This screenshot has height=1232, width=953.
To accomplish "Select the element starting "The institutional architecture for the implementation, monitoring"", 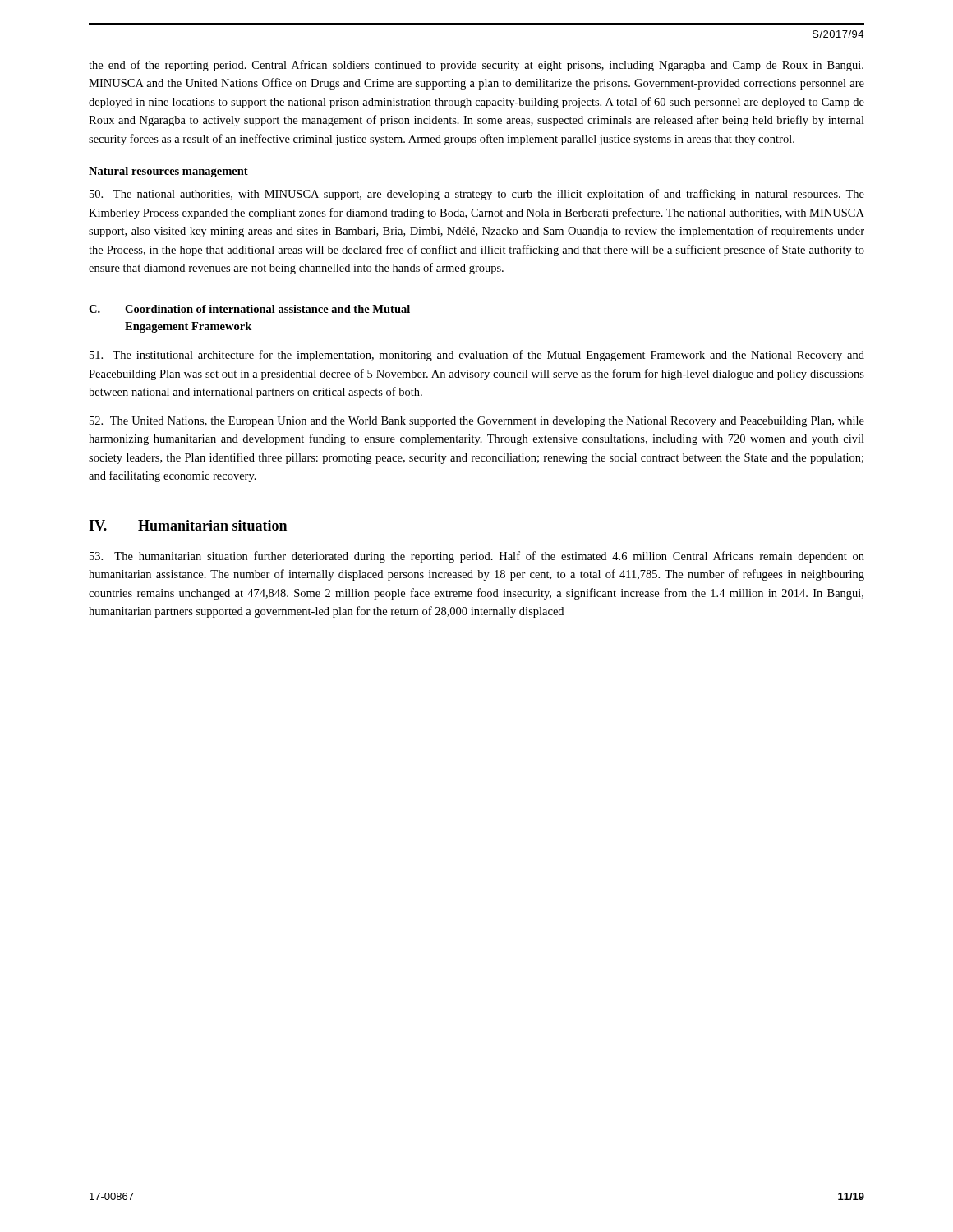I will click(x=476, y=373).
